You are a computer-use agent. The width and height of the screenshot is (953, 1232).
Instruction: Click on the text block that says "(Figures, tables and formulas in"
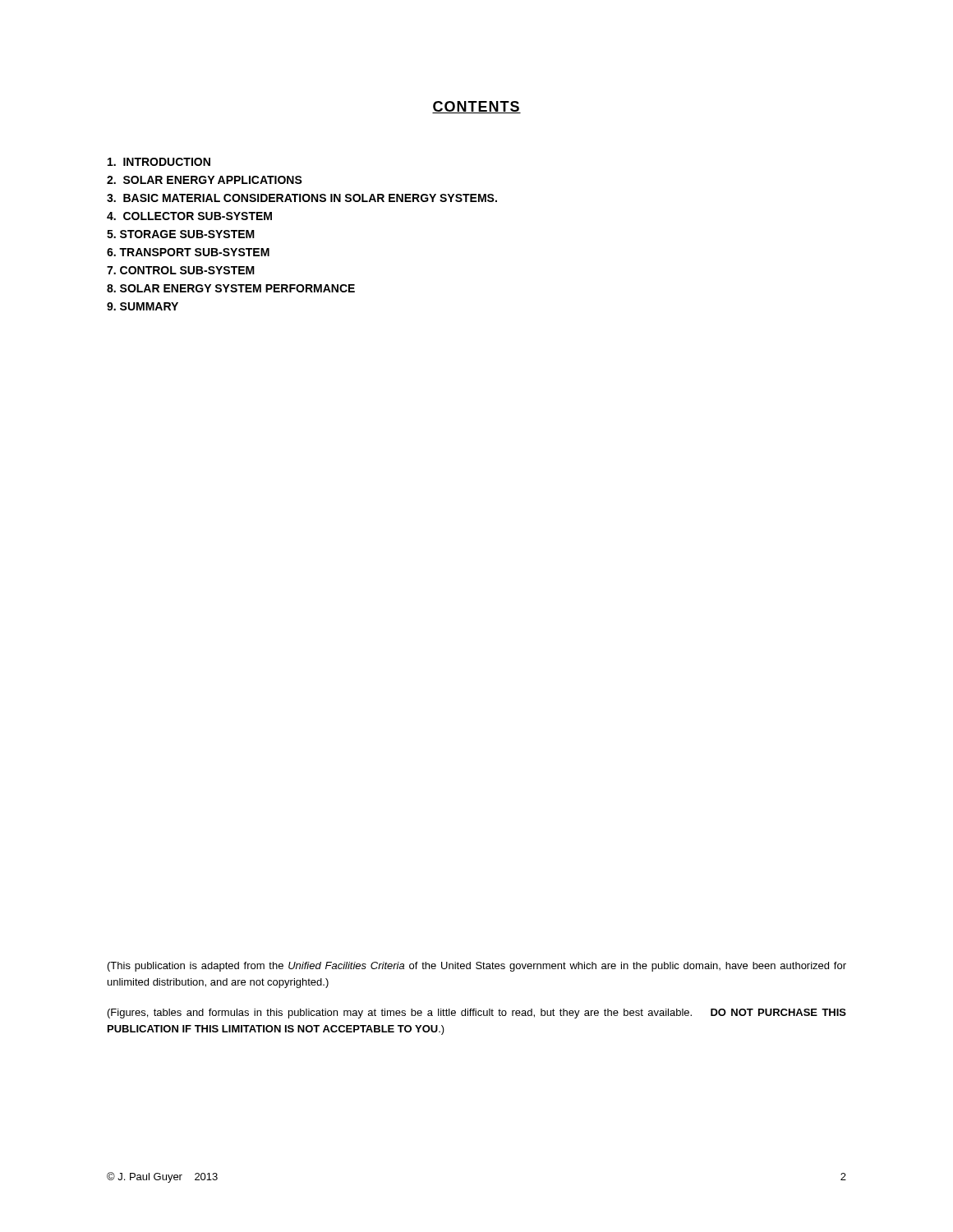(x=476, y=1020)
